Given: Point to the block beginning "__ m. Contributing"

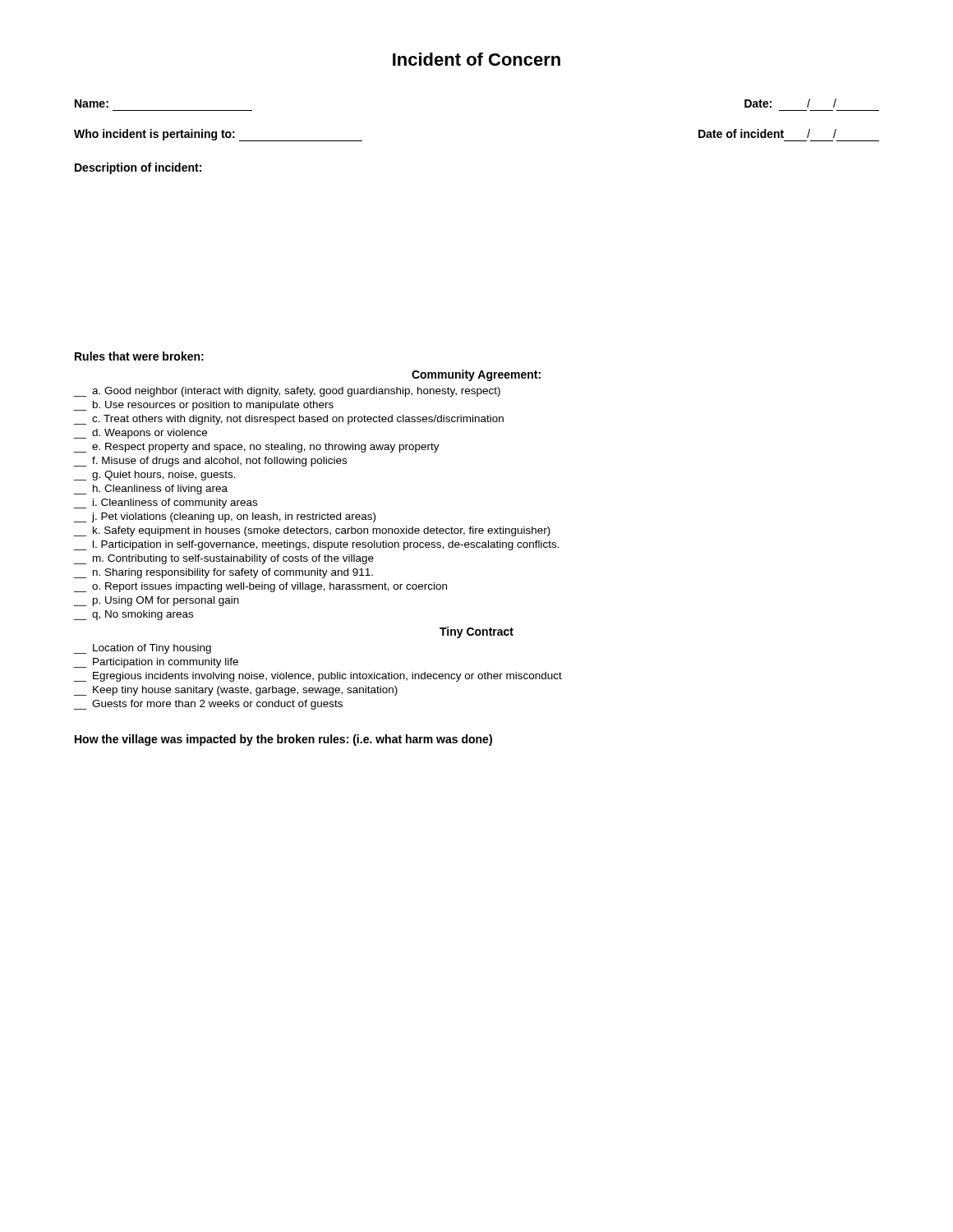Looking at the screenshot, I should 476,558.
